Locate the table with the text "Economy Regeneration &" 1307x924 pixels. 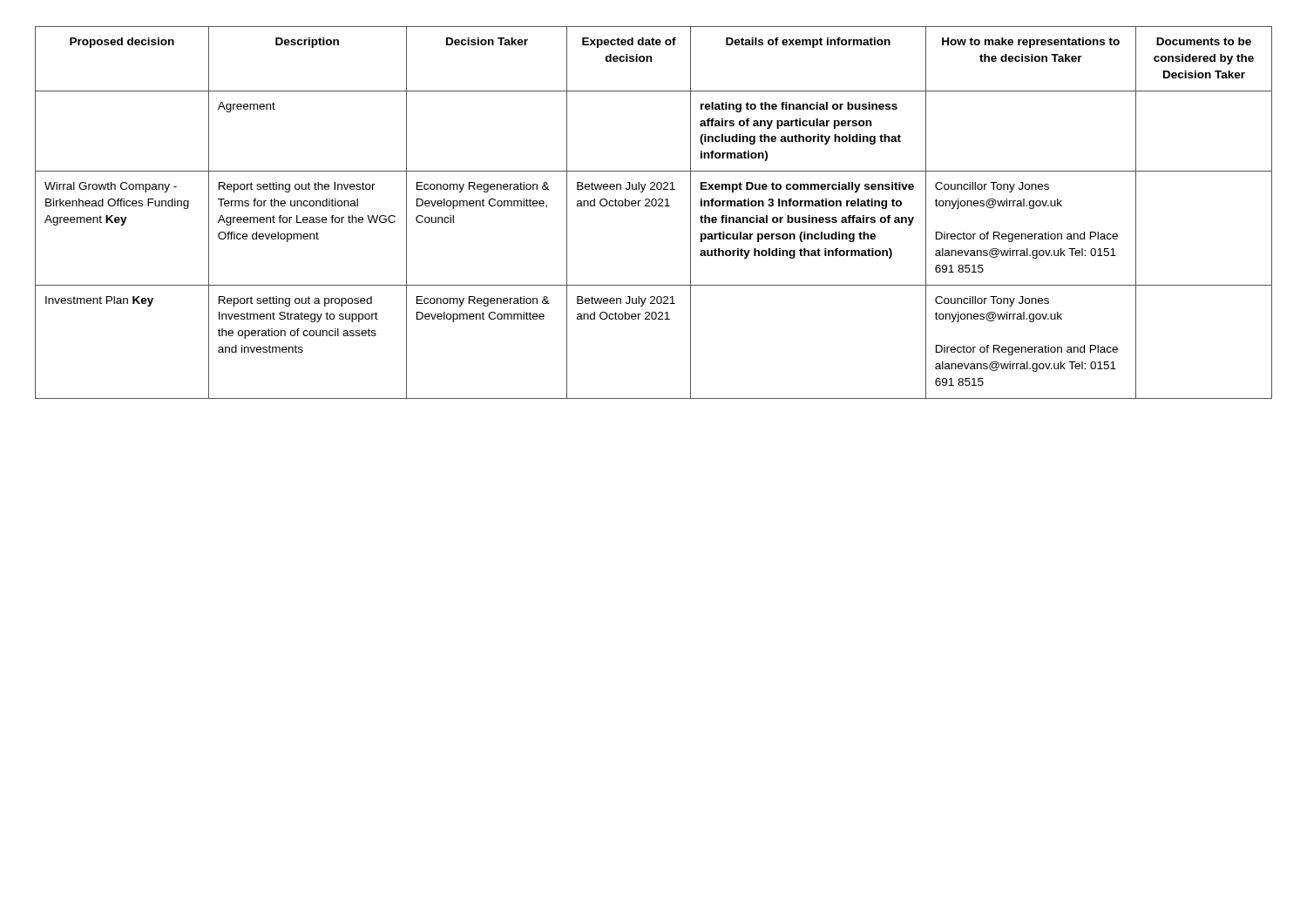coord(654,212)
